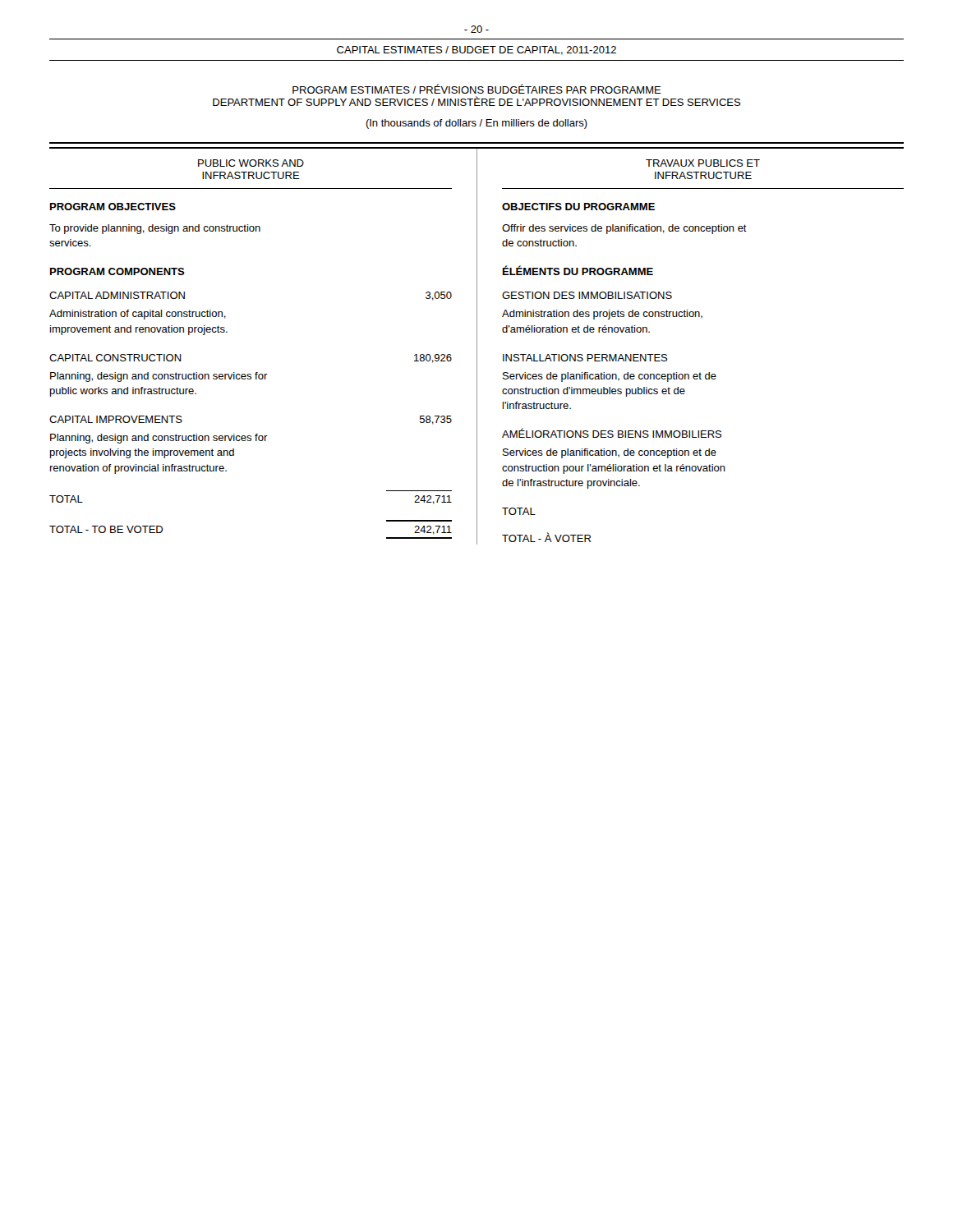Image resolution: width=953 pixels, height=1232 pixels.
Task: Select the text with the text "PUBLIC WORKS ANDINFRASTRUCTURE"
Action: 251,169
